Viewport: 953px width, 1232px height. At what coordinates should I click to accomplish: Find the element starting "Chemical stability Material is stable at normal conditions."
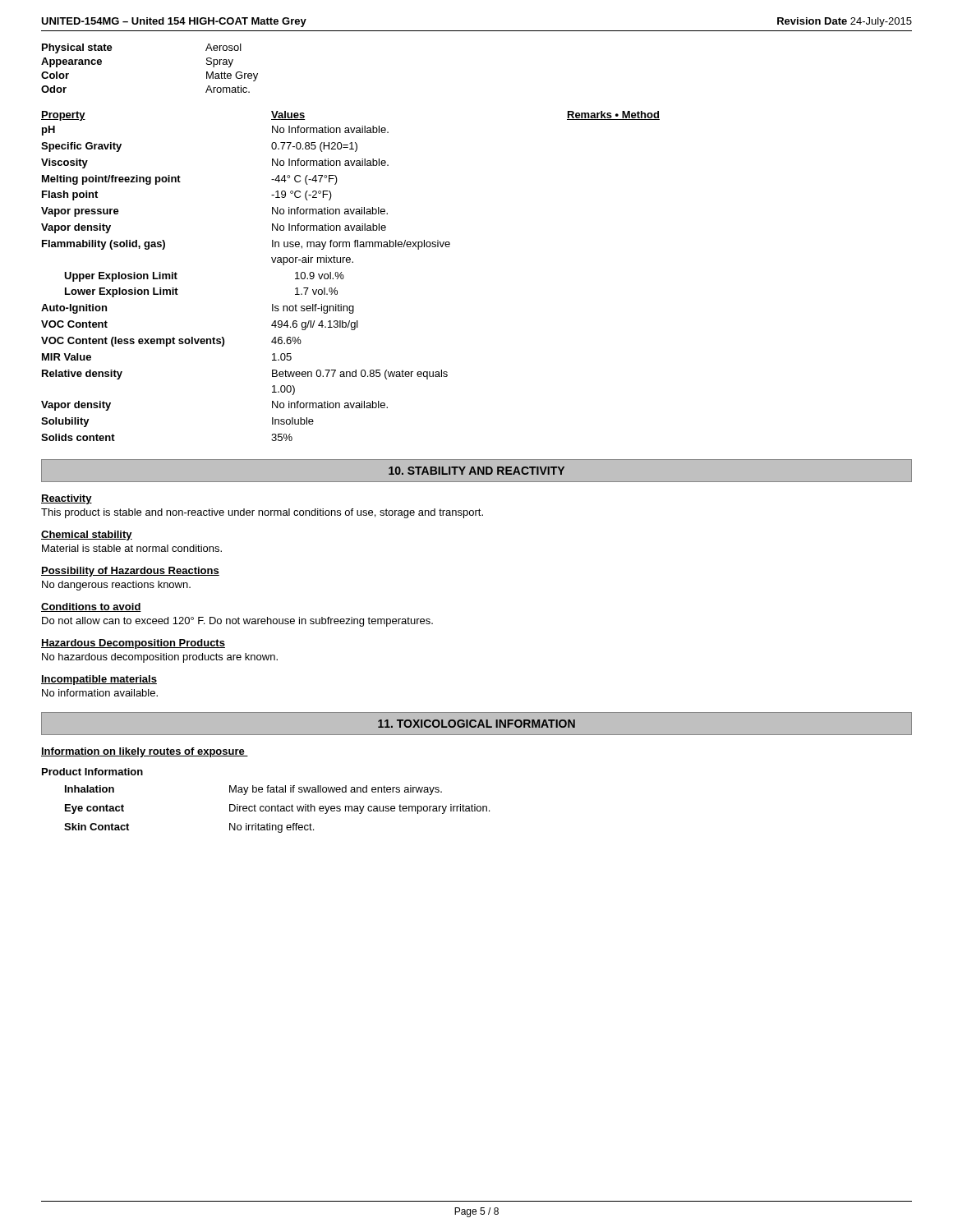(87, 536)
